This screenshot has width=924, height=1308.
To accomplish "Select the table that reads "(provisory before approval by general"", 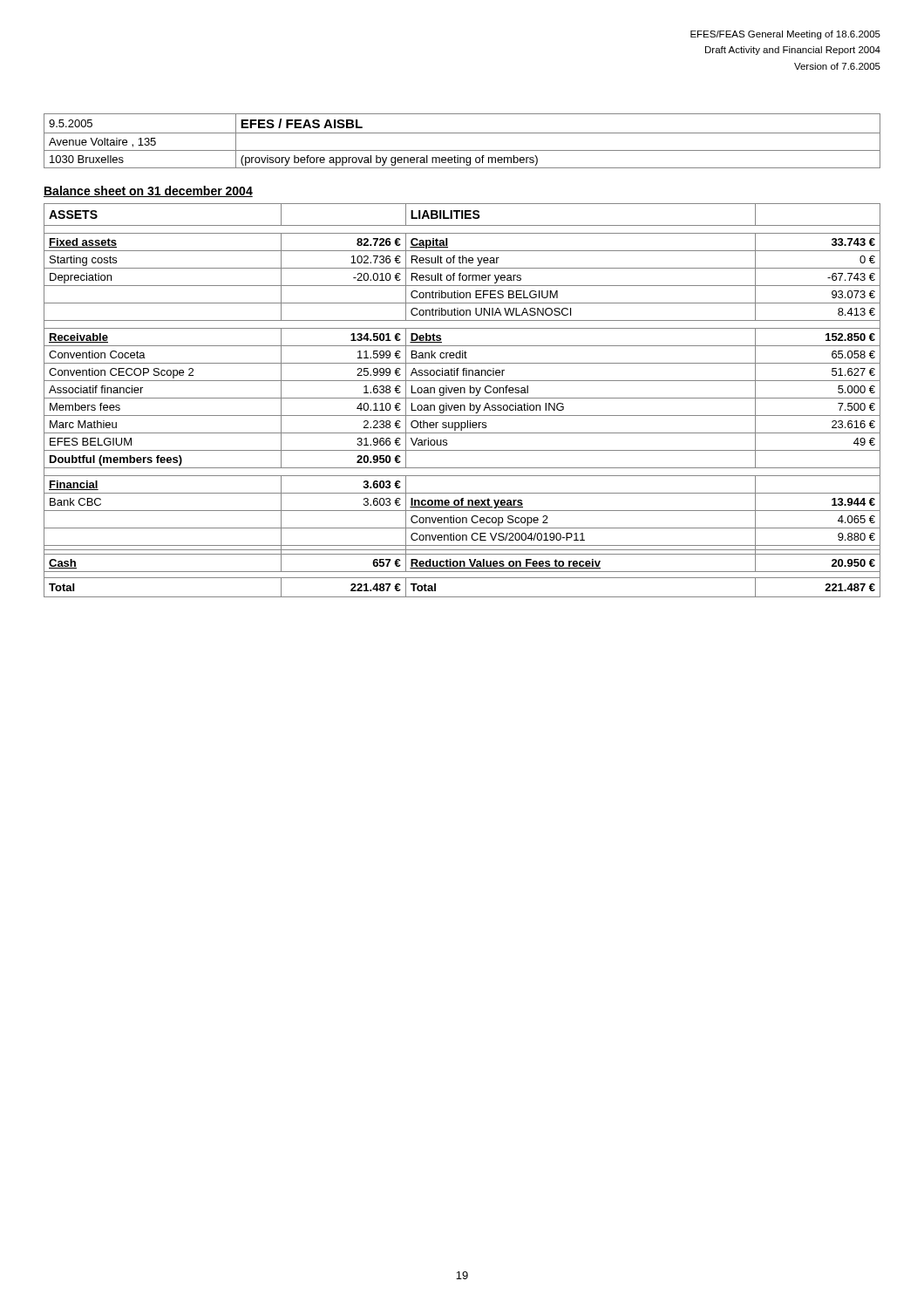I will coord(462,141).
